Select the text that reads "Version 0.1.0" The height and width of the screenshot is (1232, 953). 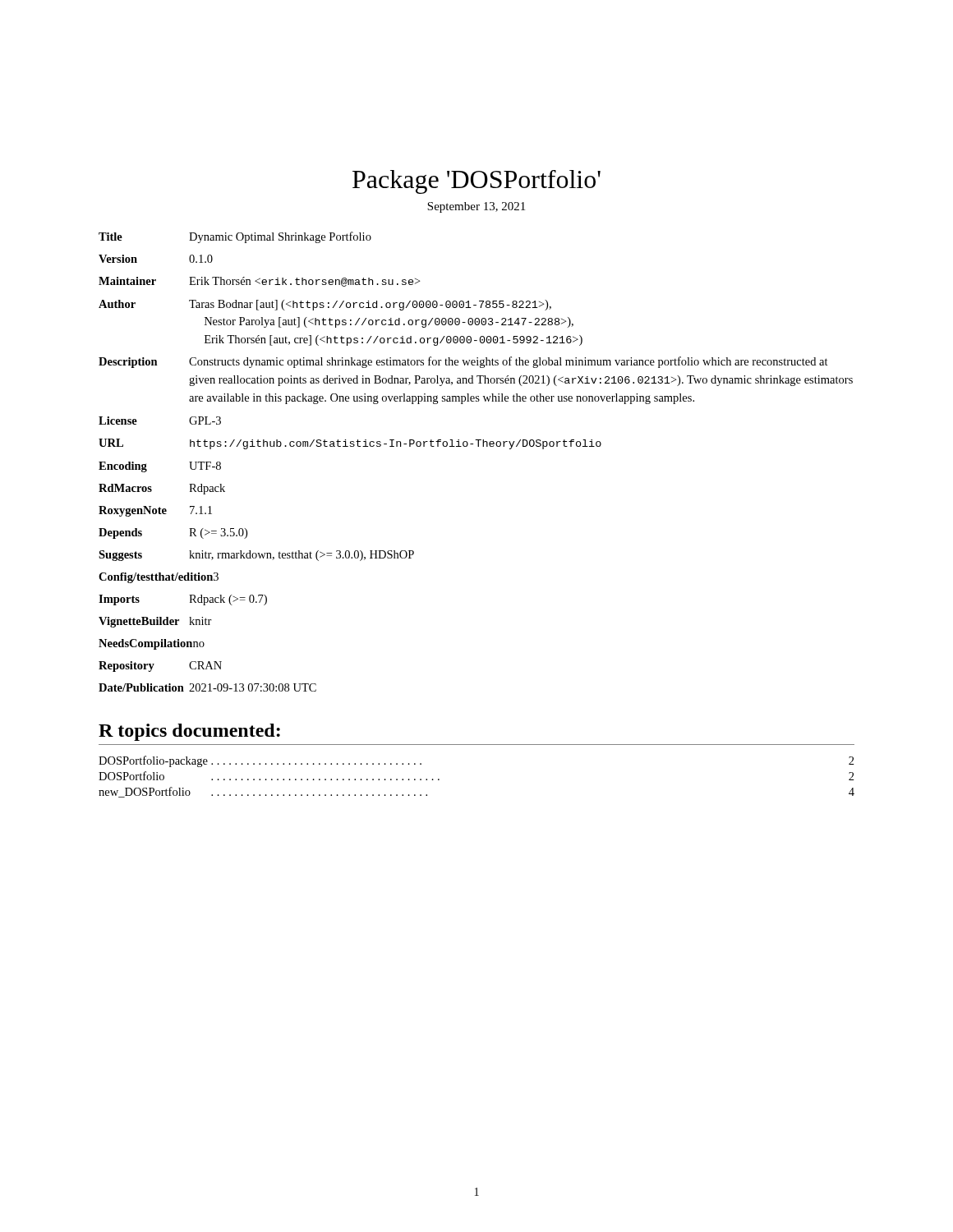click(x=118, y=258)
